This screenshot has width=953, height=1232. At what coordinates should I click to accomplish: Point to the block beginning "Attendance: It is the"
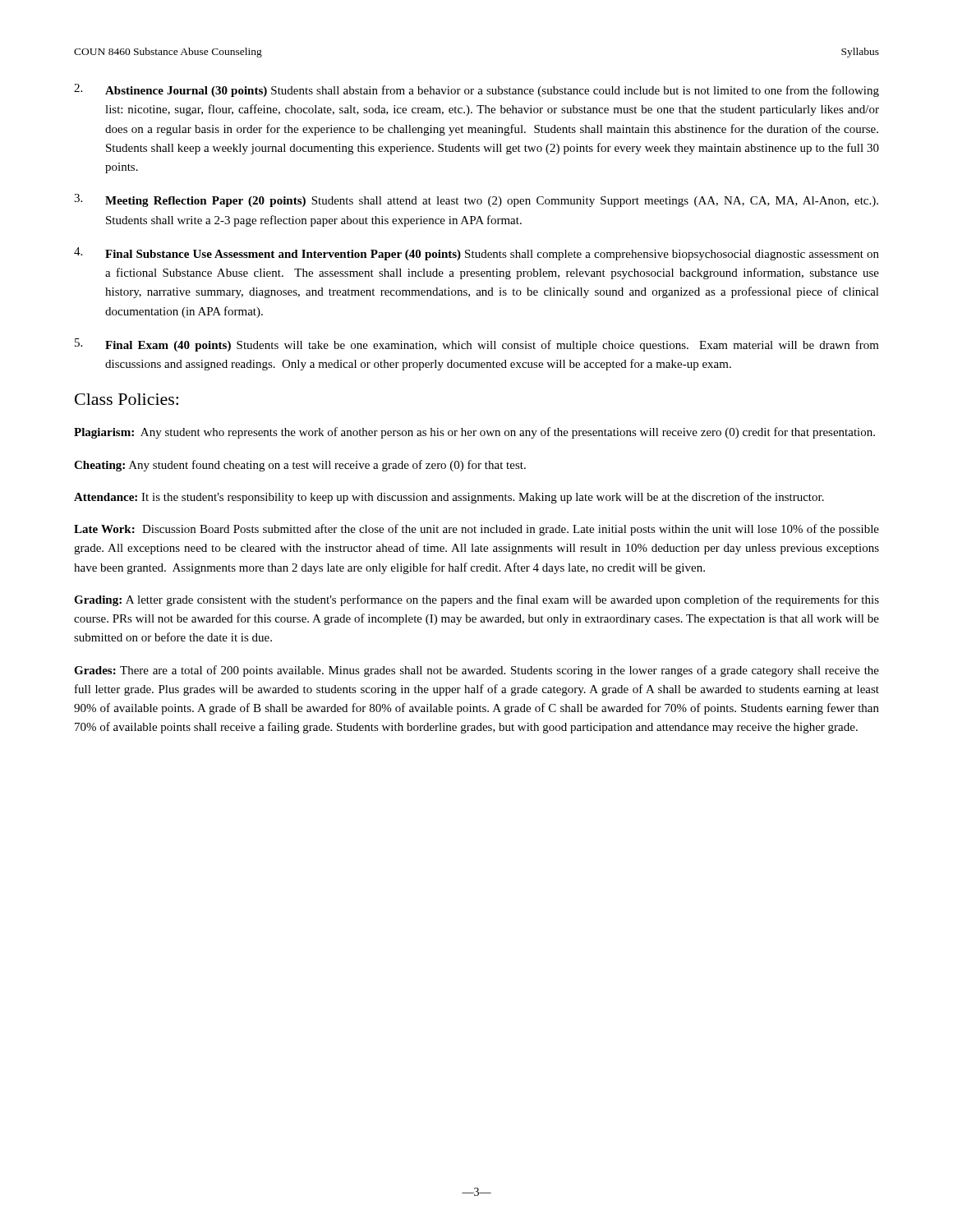[449, 497]
